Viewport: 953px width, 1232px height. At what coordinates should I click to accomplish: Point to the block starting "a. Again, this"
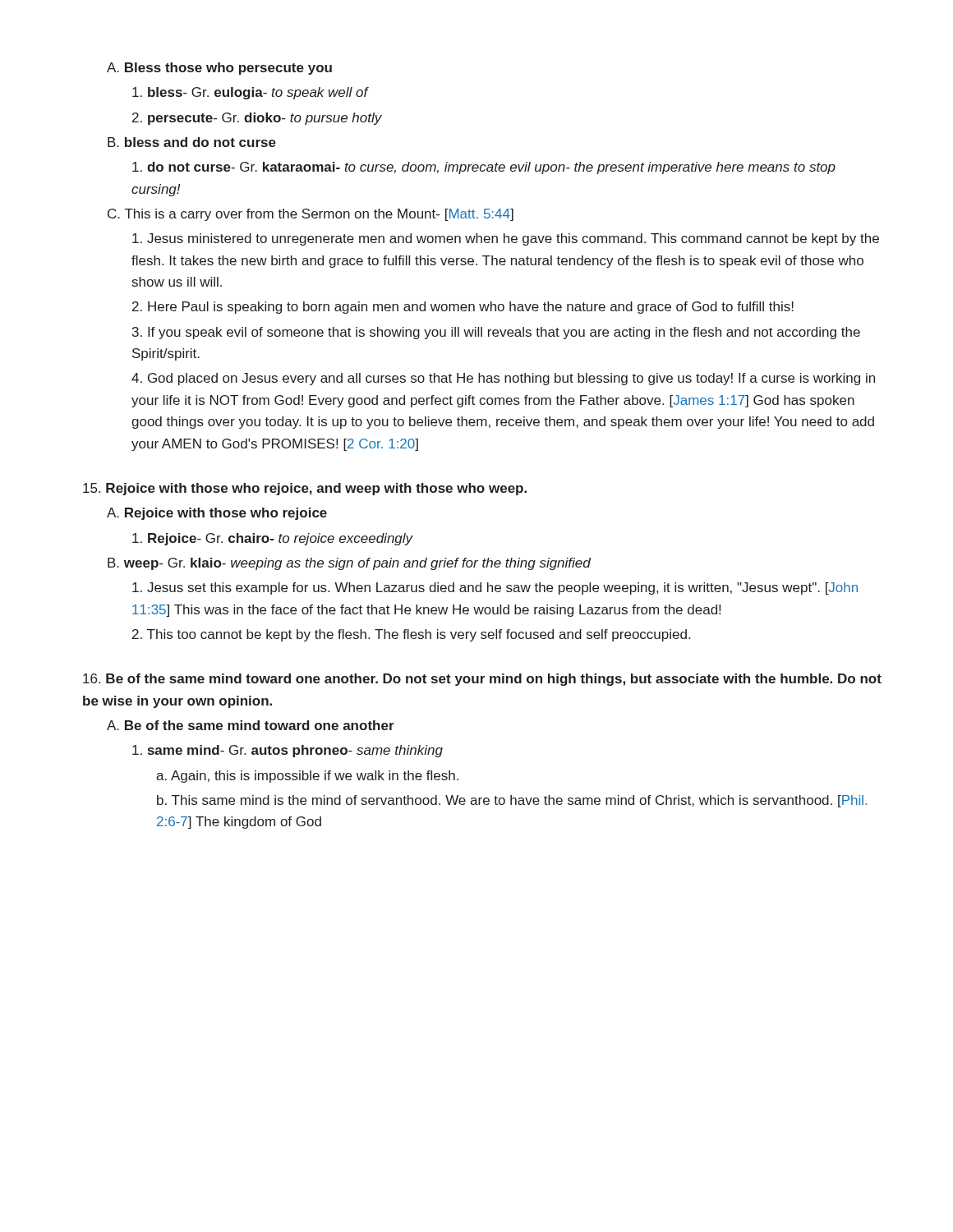[308, 775]
